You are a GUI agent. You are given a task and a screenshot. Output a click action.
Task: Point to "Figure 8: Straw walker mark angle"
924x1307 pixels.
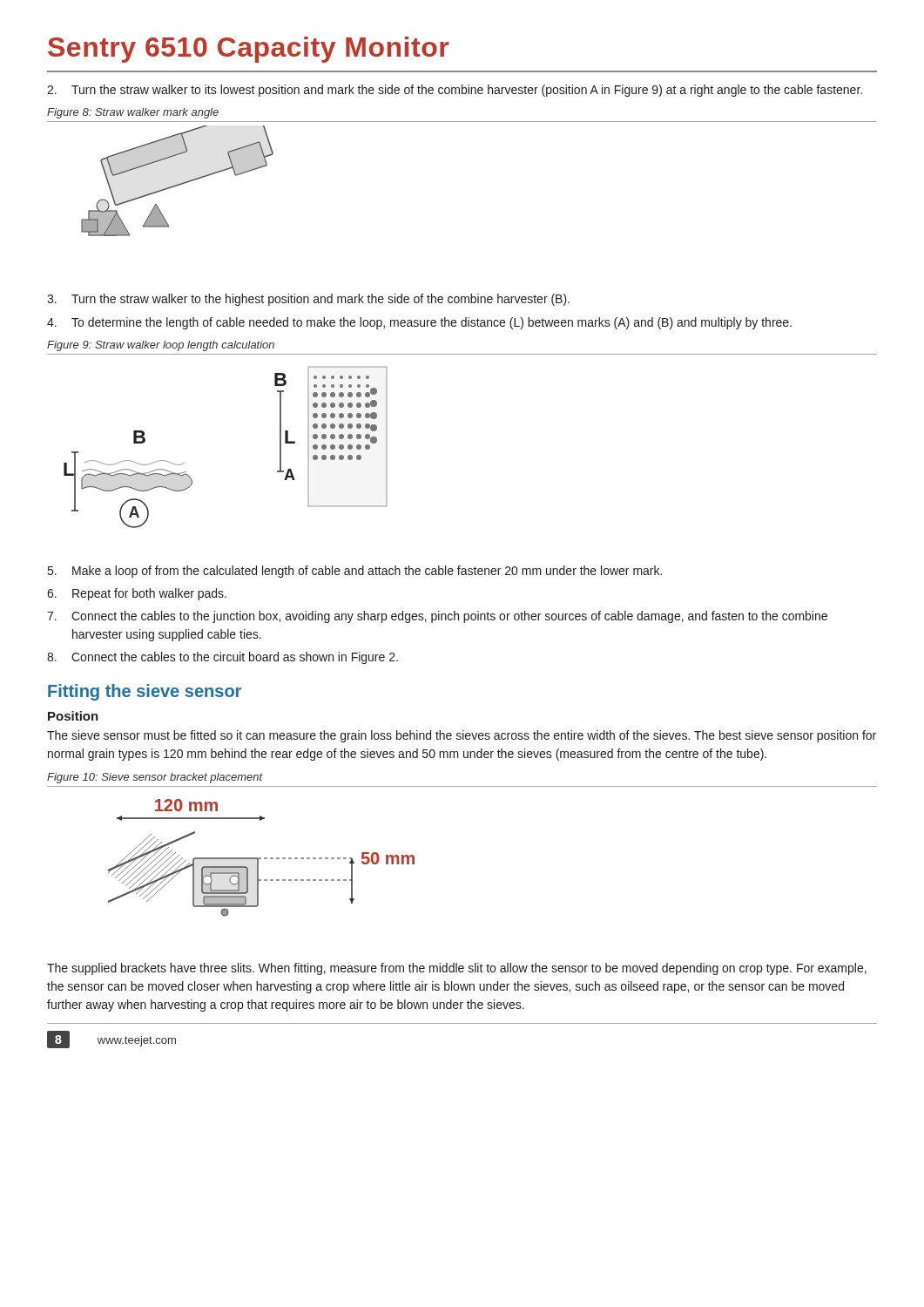click(462, 114)
